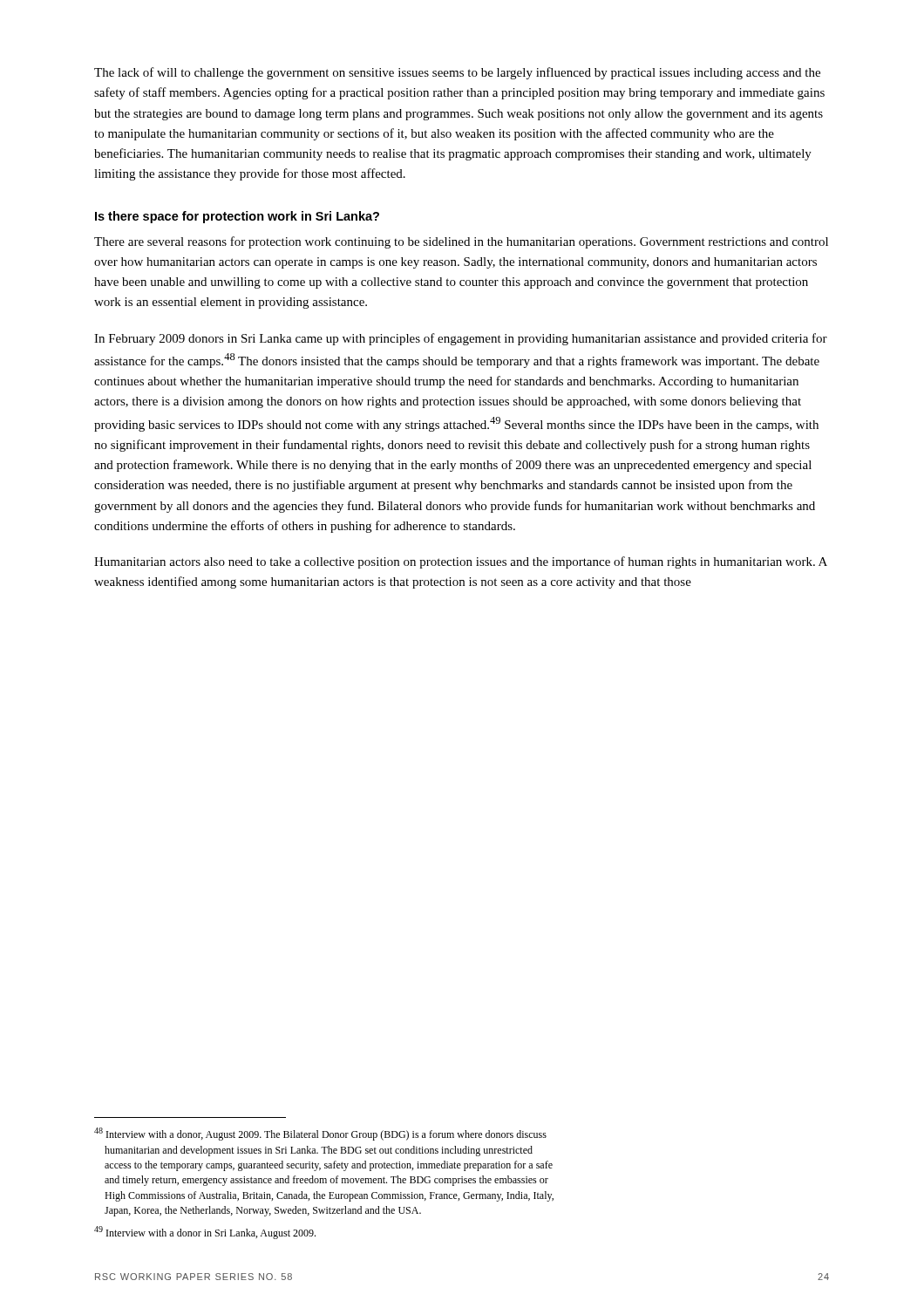Locate the block of text that opens with "48 Interview with a donor,"
This screenshot has width=924, height=1308.
click(x=462, y=1172)
